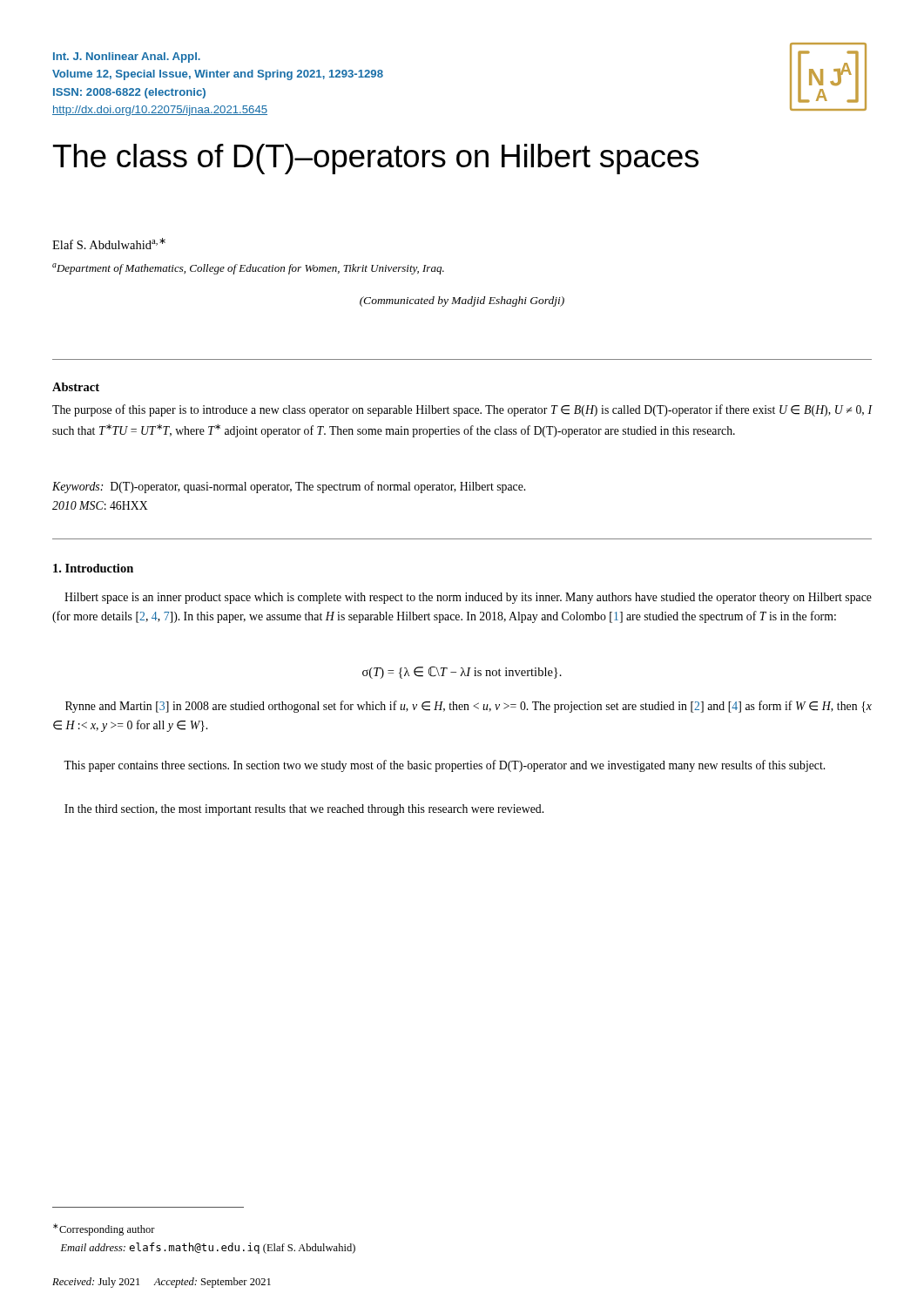Point to the block starting "The class of"
This screenshot has height=1307, width=924.
(462, 157)
